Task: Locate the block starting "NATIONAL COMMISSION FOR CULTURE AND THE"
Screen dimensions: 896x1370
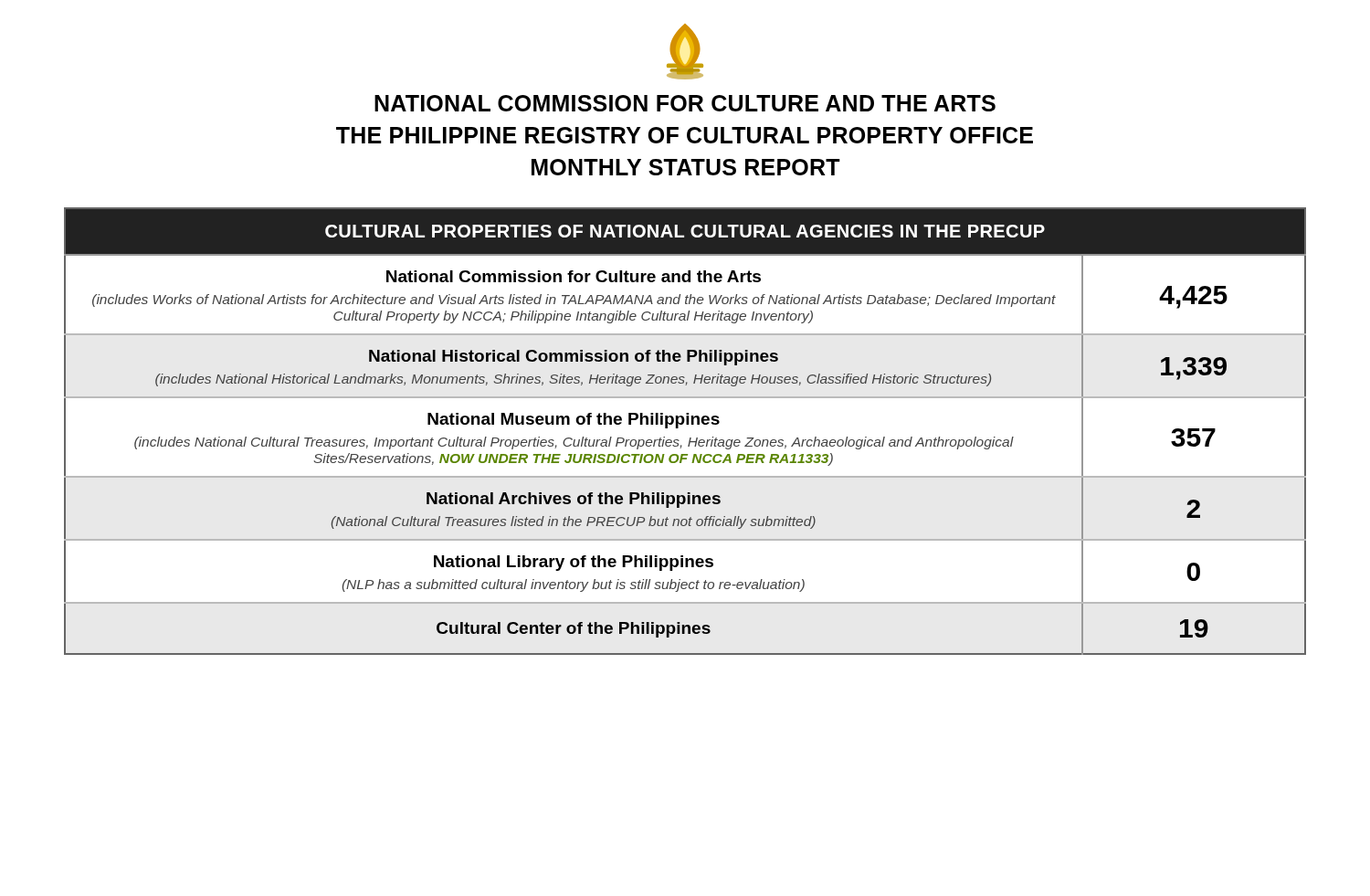Action: (x=685, y=135)
